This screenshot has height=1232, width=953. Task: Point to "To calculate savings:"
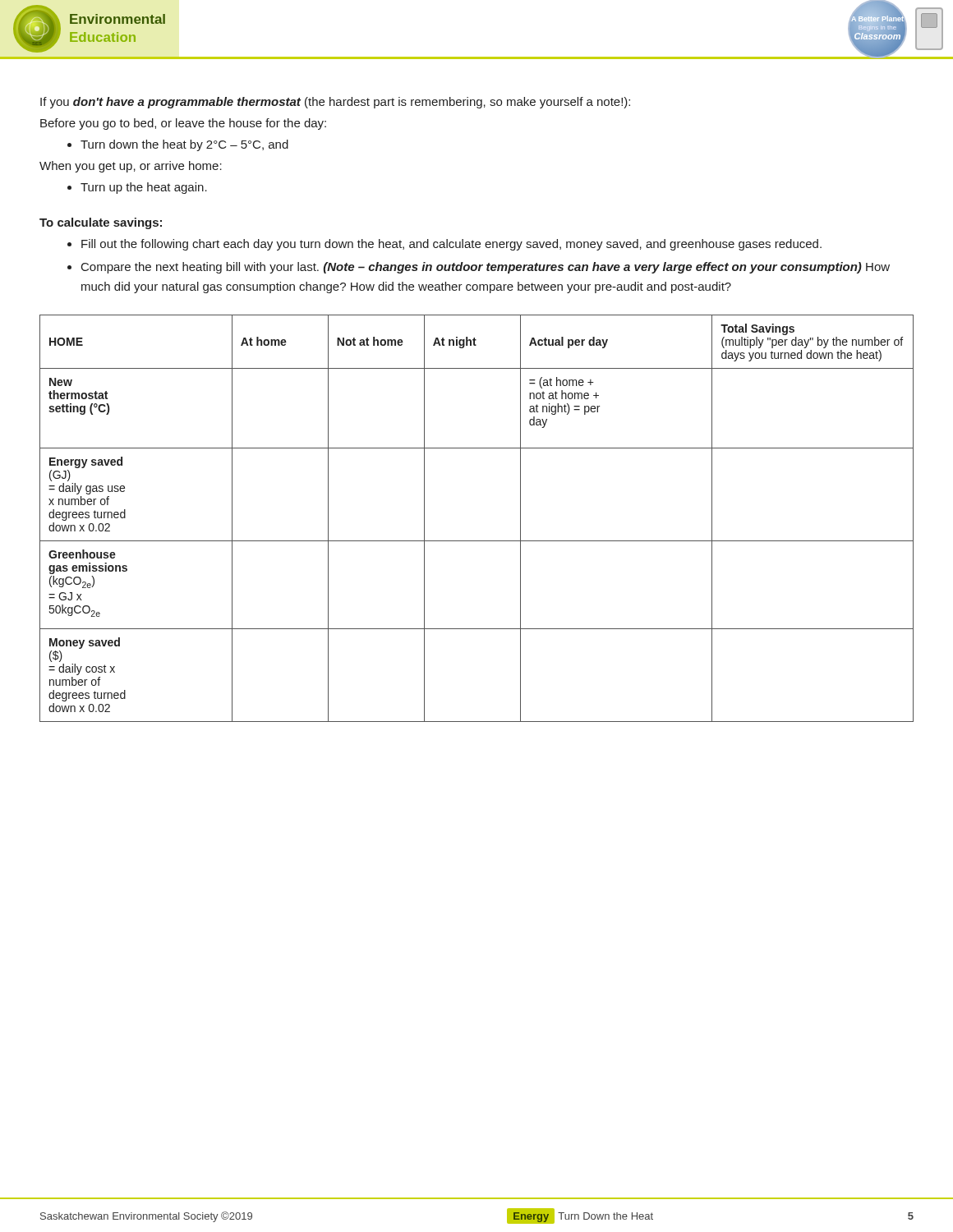(x=101, y=222)
